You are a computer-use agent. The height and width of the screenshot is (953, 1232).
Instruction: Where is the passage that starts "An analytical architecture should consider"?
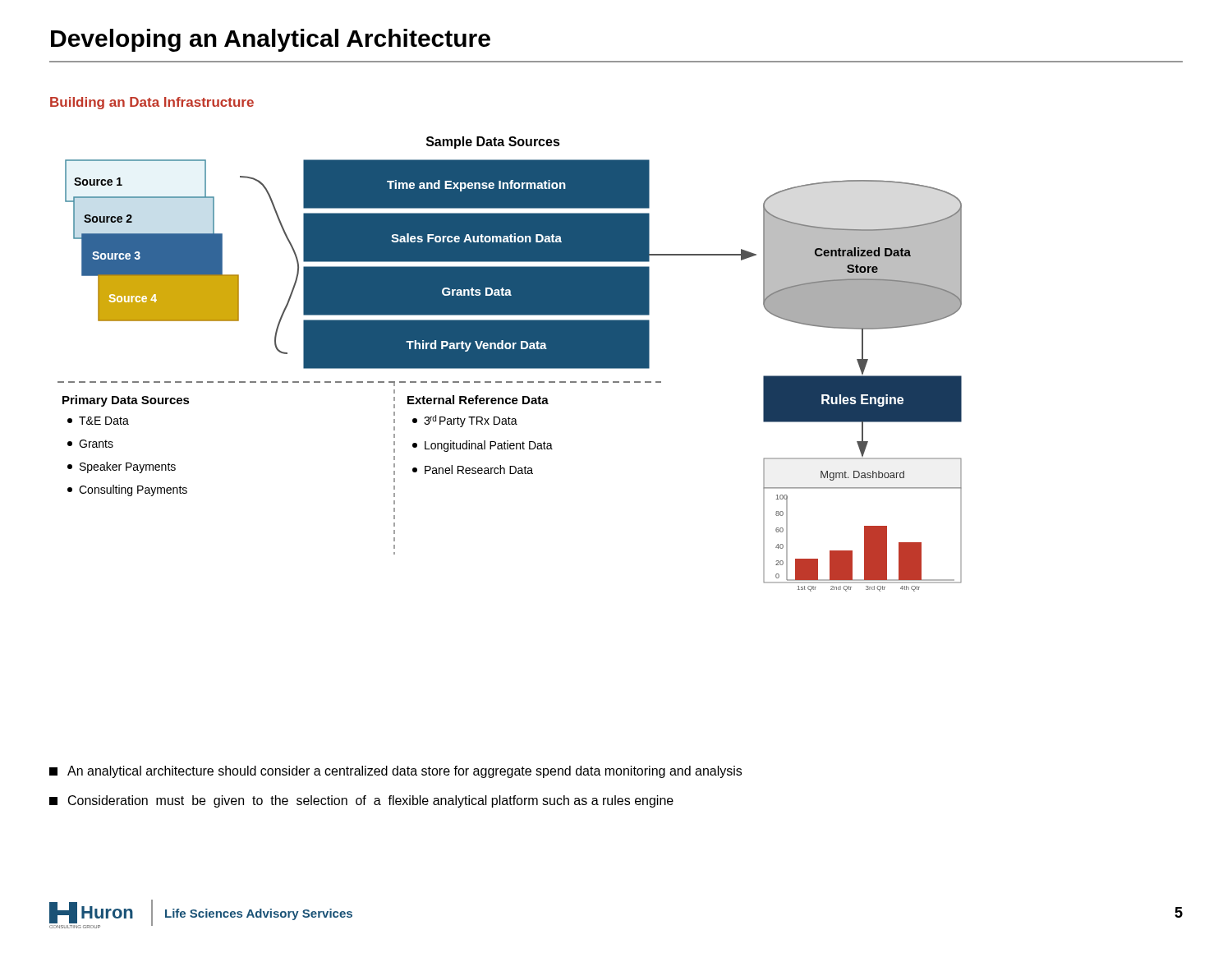(x=396, y=771)
